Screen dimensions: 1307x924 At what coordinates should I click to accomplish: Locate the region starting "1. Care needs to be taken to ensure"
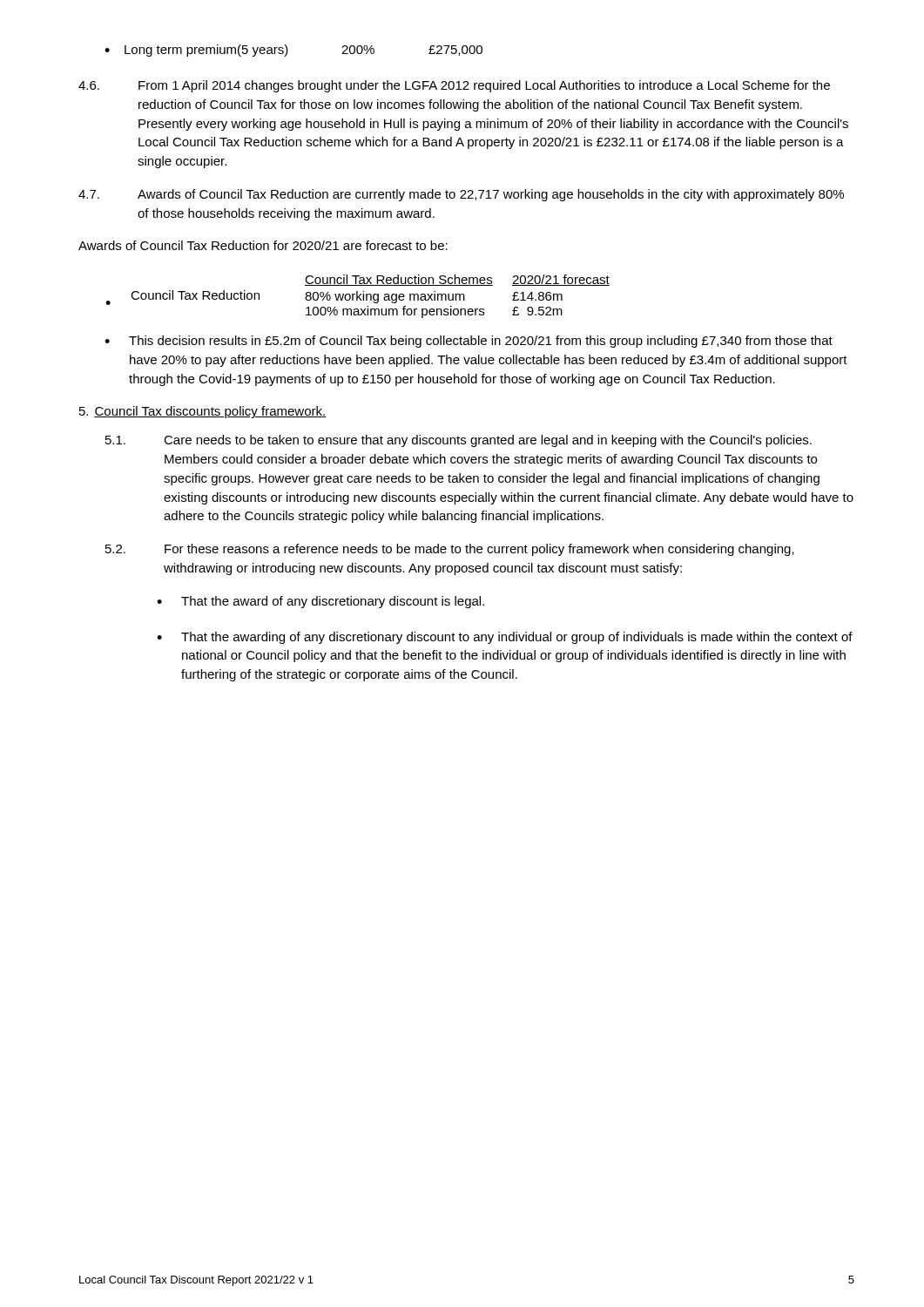click(479, 478)
